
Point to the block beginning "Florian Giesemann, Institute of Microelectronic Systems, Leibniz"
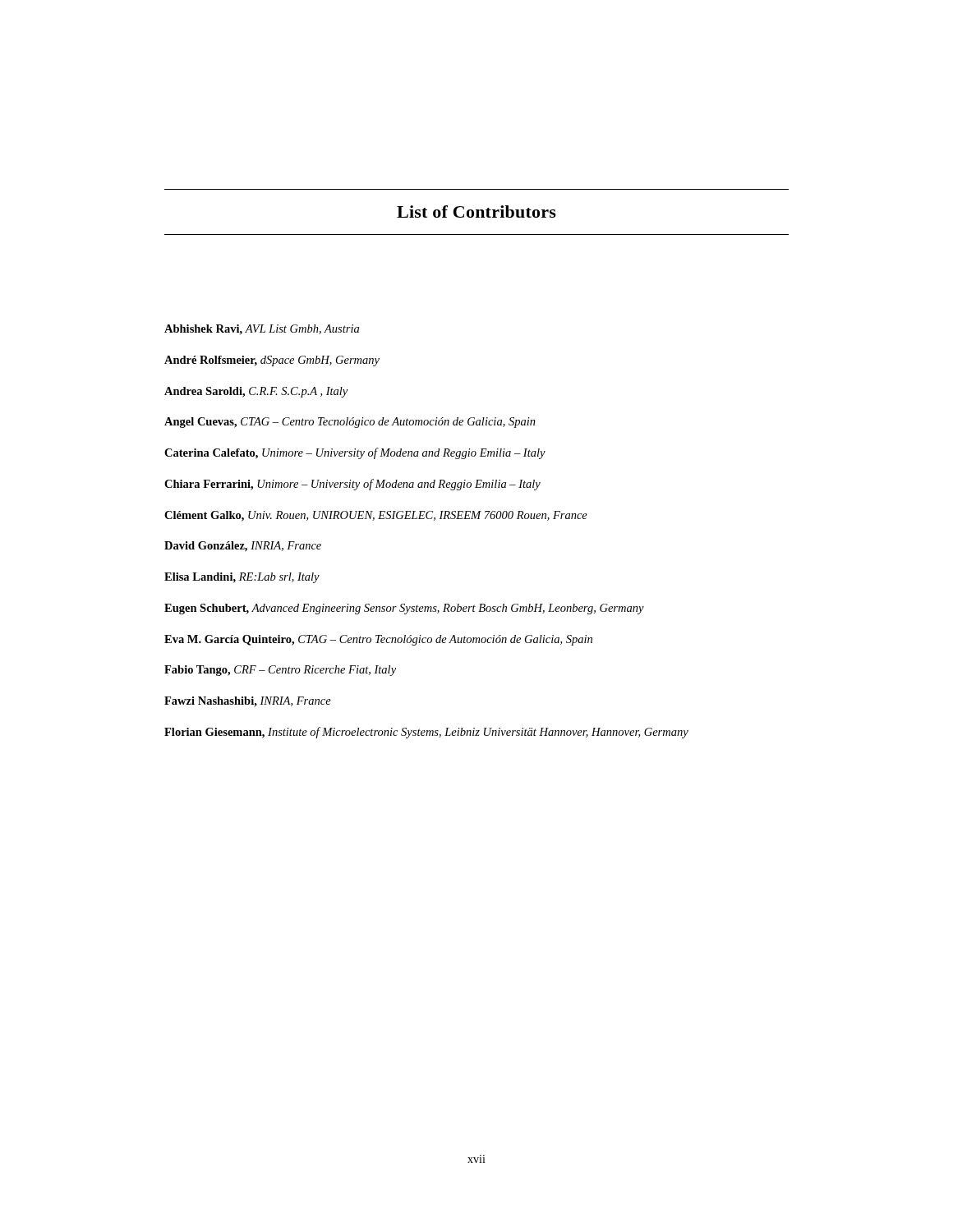426,732
